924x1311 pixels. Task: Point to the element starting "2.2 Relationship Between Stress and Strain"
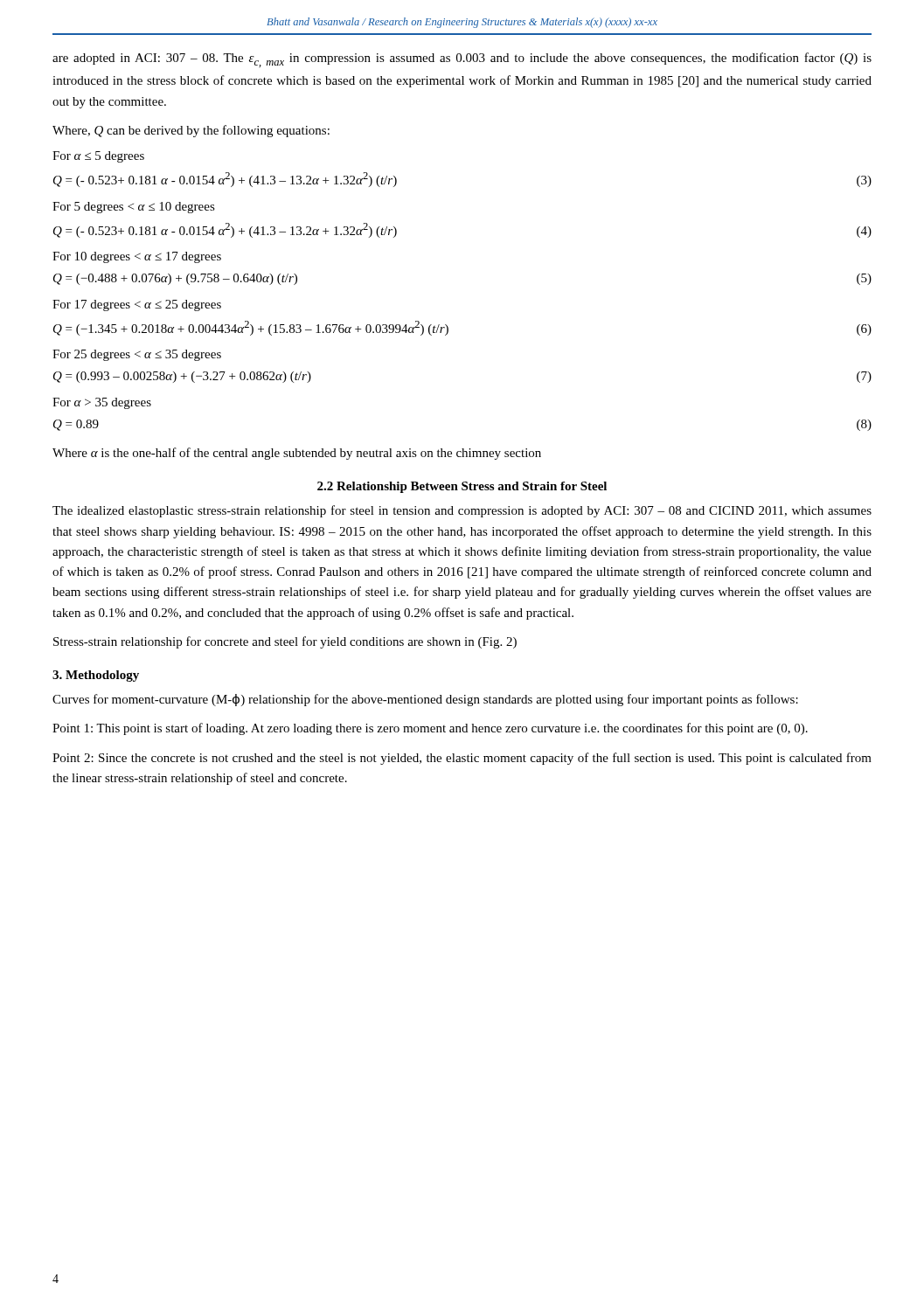click(462, 486)
